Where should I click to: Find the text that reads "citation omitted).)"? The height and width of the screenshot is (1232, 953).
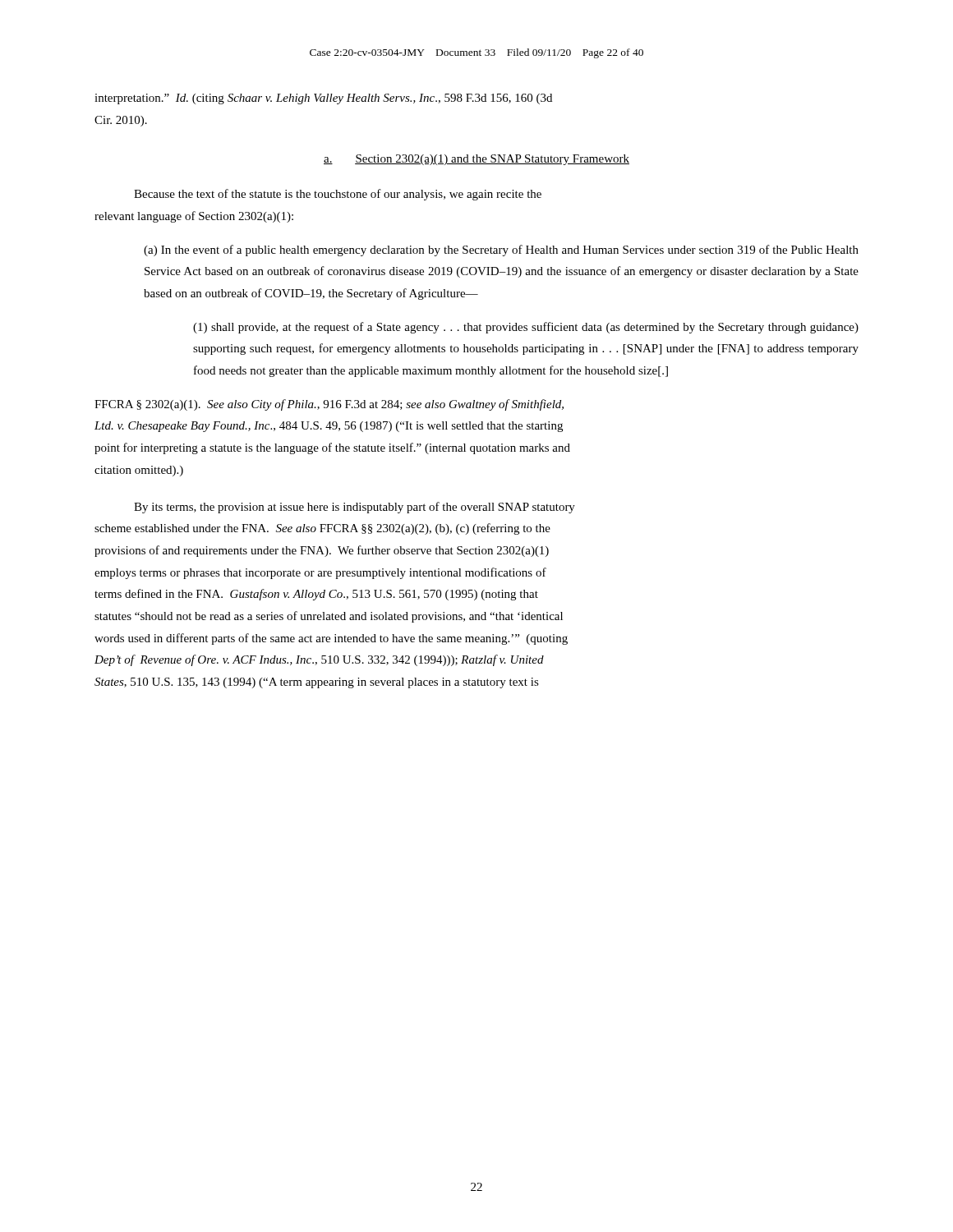tap(139, 470)
